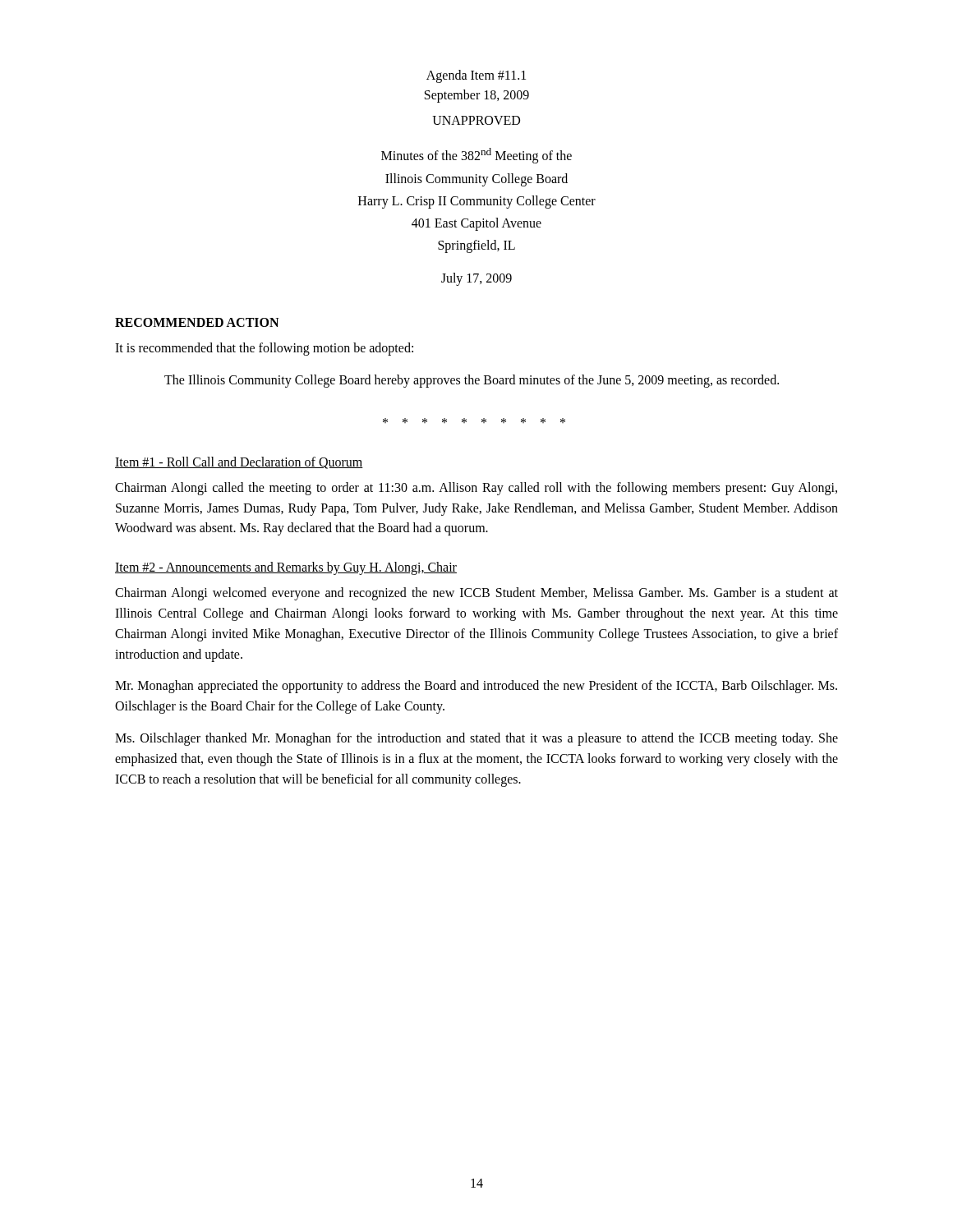Click on the section header that says "Item #1 - Roll"
Viewport: 953px width, 1232px height.
(239, 462)
